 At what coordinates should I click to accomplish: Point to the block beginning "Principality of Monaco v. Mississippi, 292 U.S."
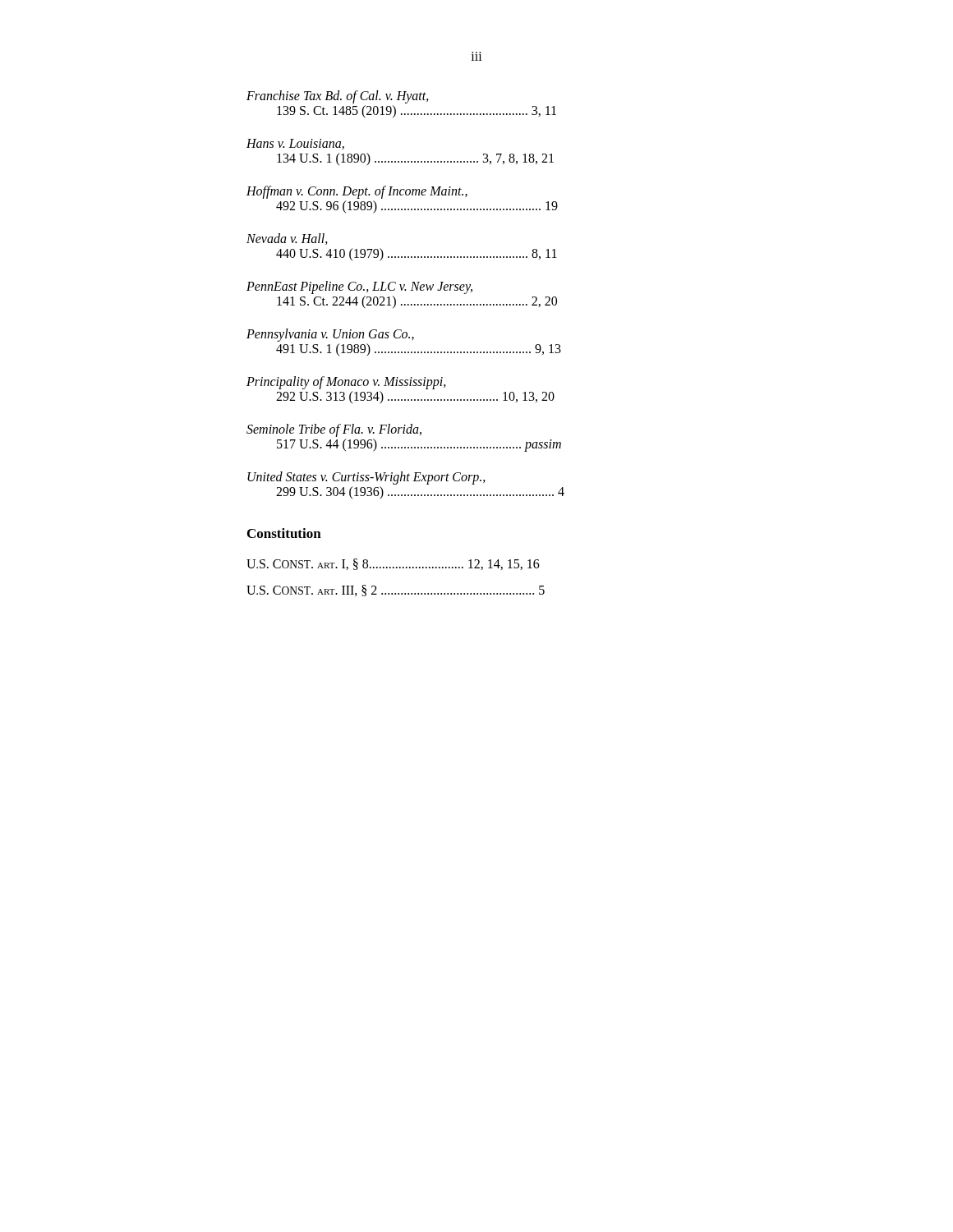point(476,389)
